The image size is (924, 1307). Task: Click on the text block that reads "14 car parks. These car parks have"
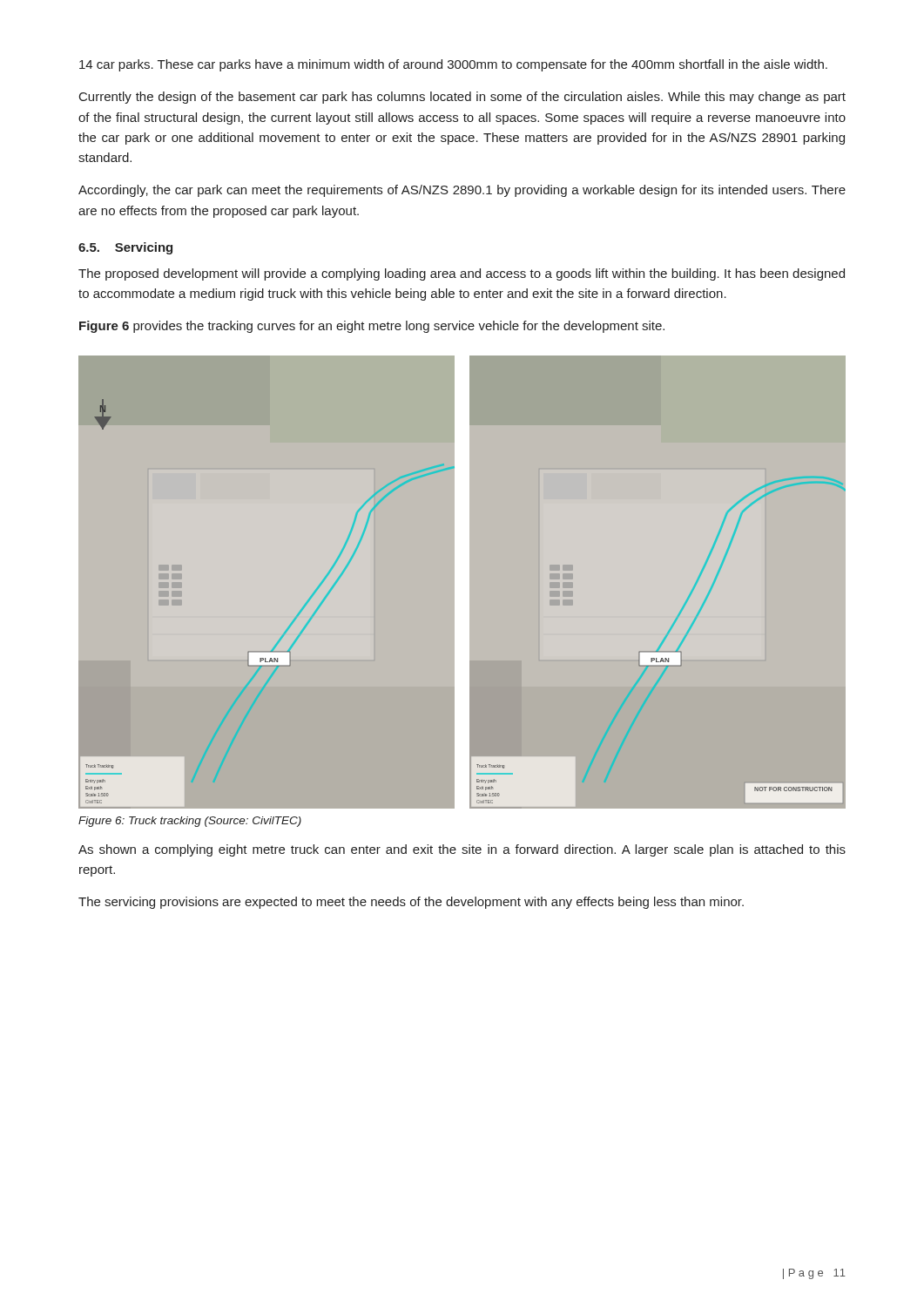[x=453, y=64]
